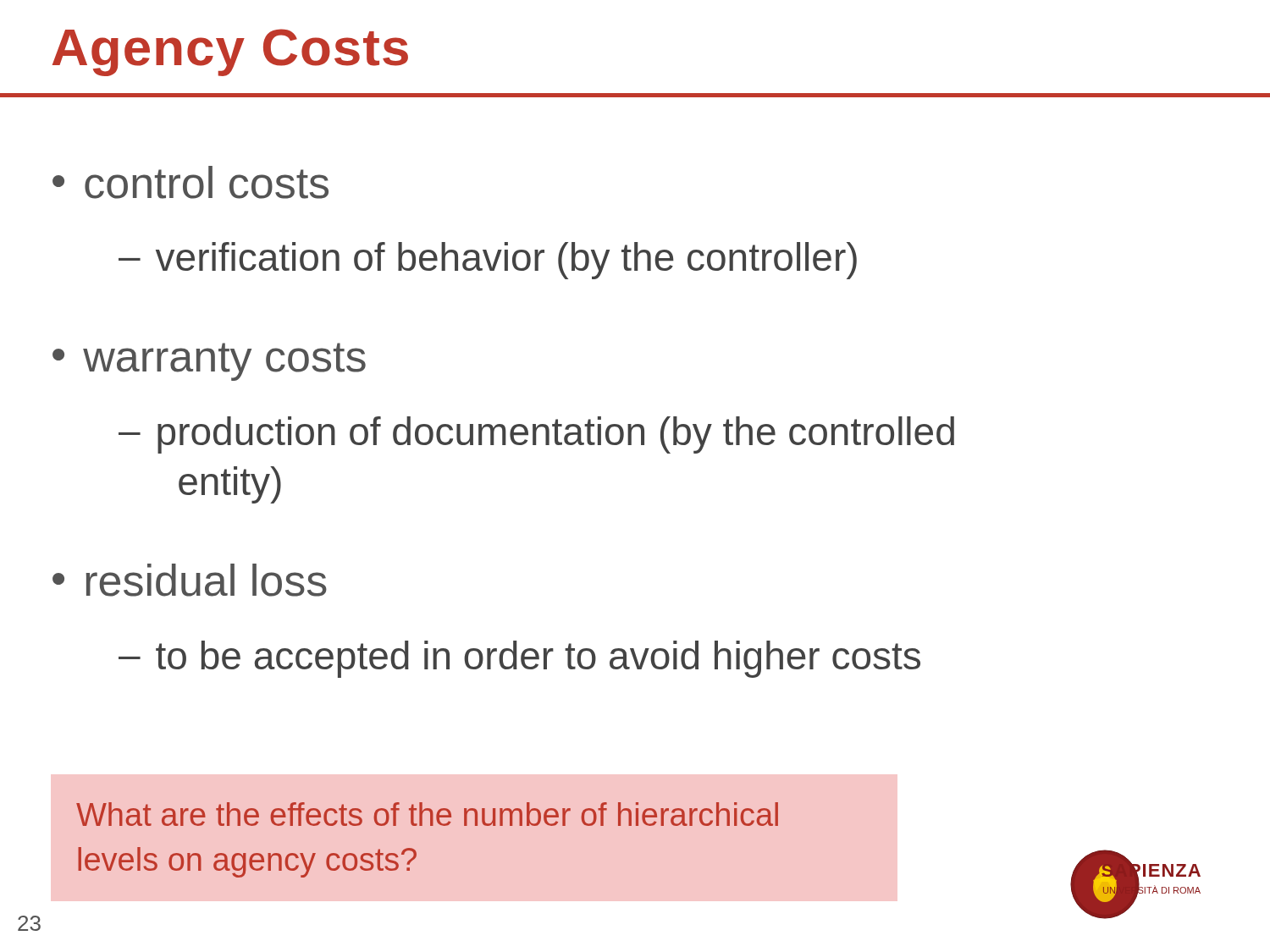Find the list item with the text "– verification of behavior (by the controller)"

click(489, 258)
